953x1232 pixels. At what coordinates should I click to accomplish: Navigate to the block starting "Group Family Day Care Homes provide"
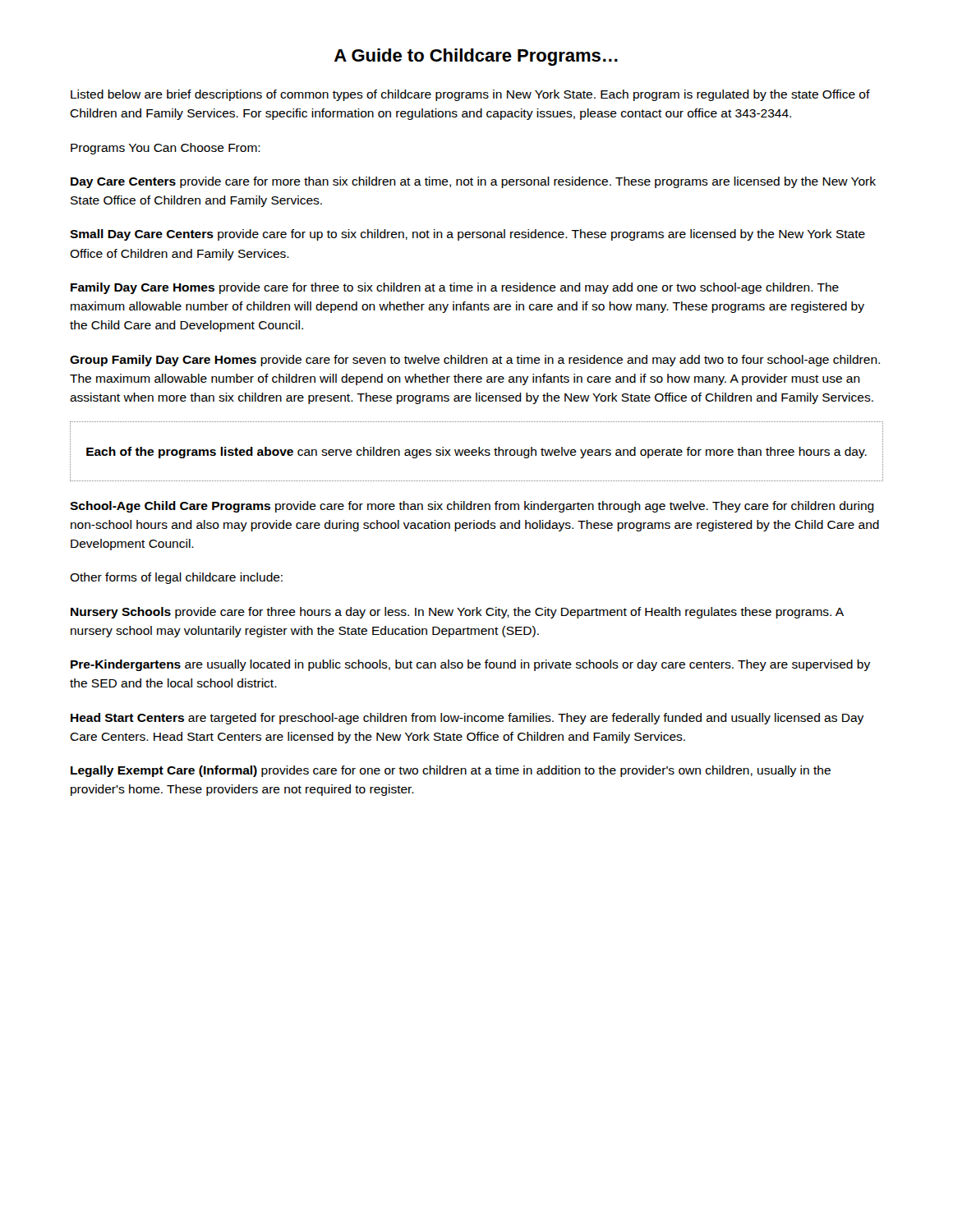point(476,378)
